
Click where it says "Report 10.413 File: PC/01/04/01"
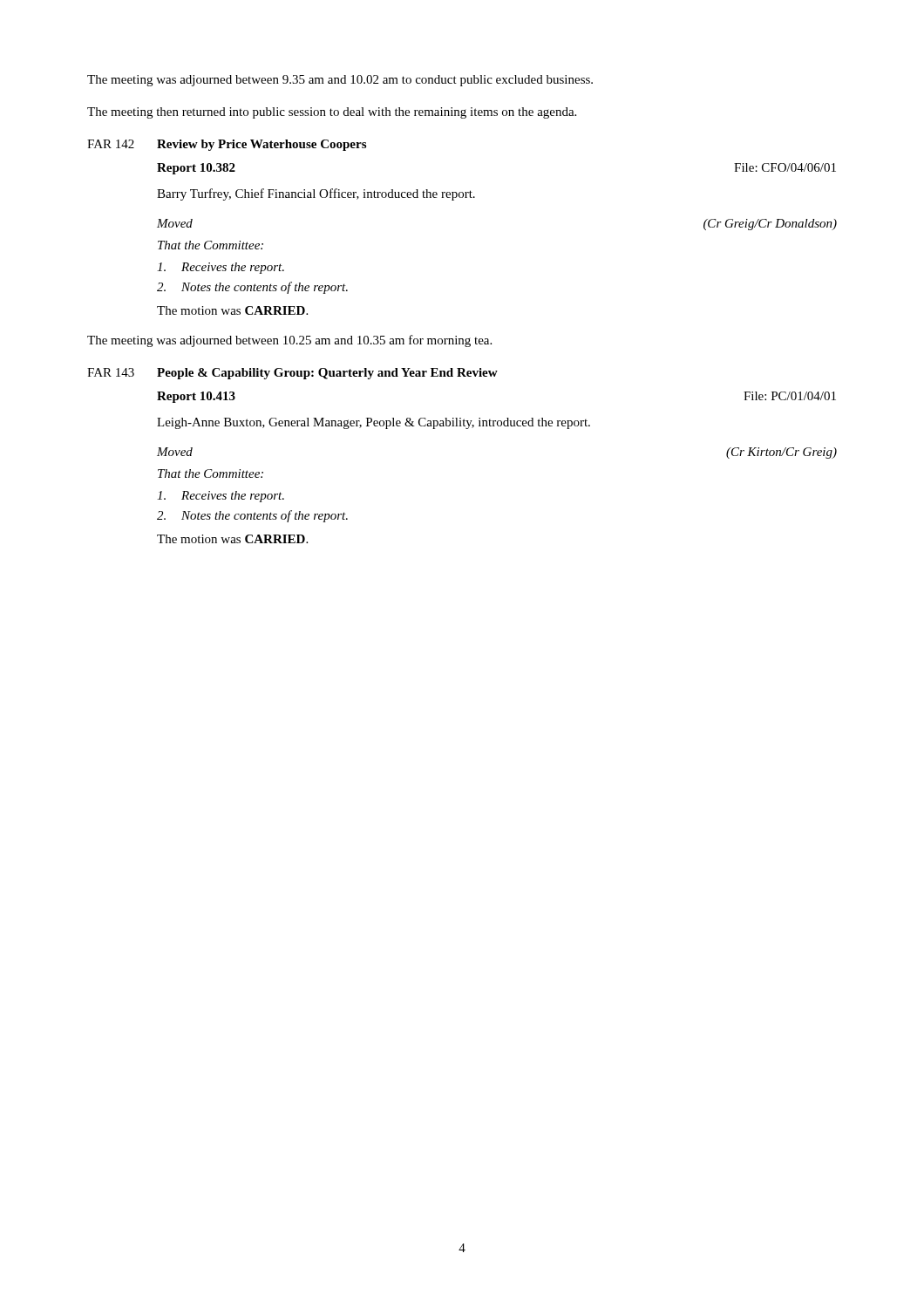tap(191, 396)
